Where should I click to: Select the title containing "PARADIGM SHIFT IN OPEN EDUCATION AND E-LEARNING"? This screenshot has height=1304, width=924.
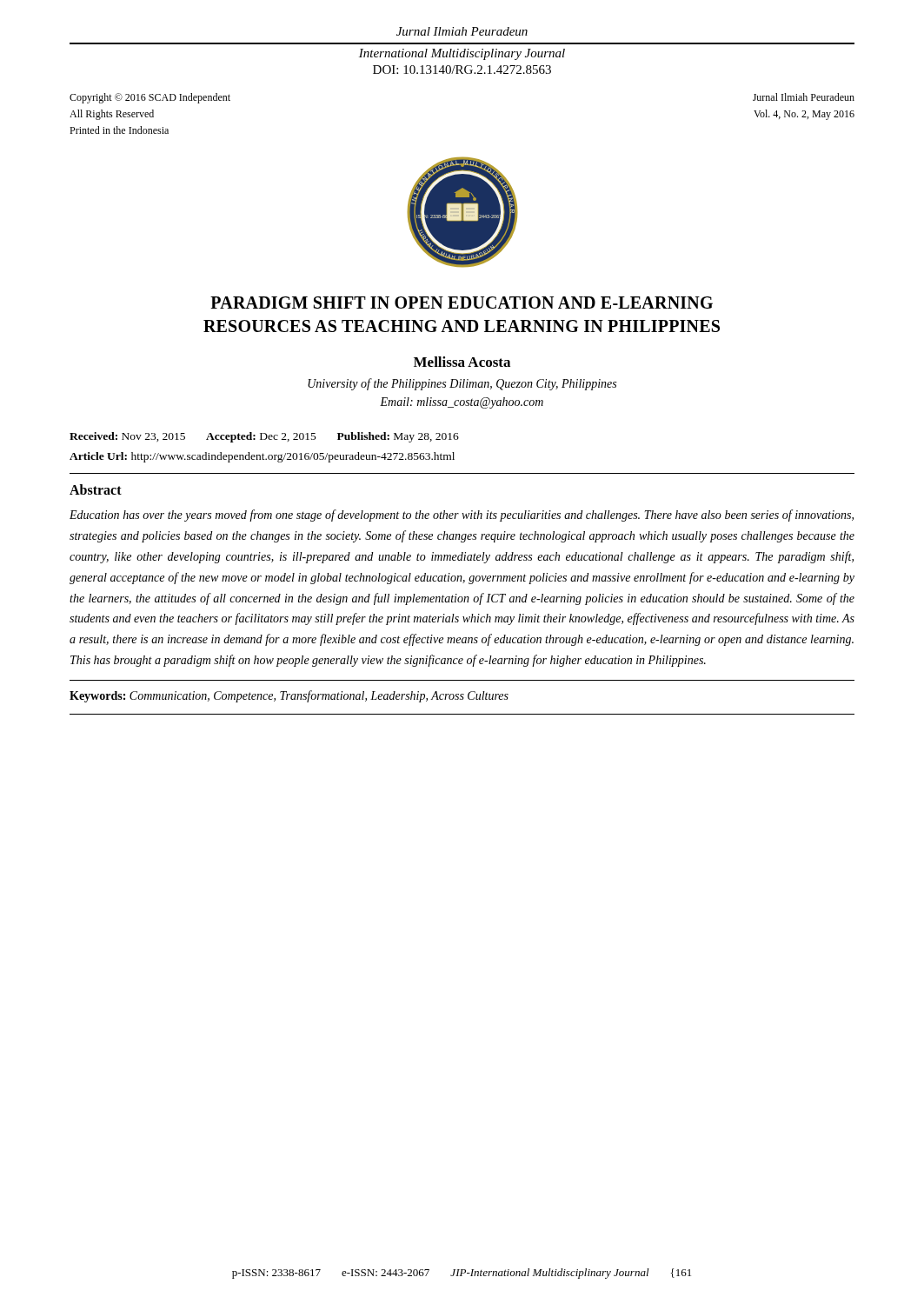462,314
